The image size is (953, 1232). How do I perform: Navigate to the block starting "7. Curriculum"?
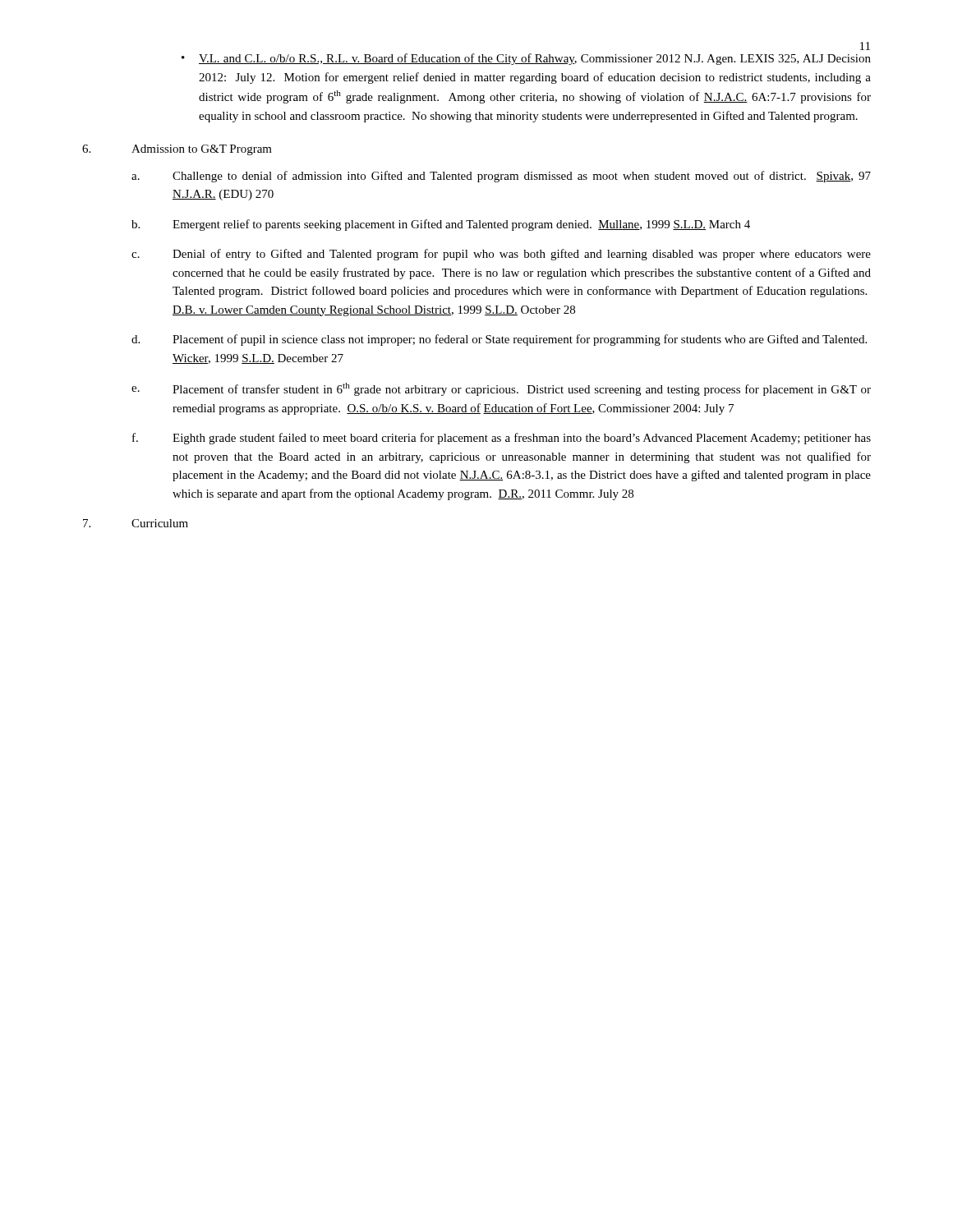(x=136, y=523)
